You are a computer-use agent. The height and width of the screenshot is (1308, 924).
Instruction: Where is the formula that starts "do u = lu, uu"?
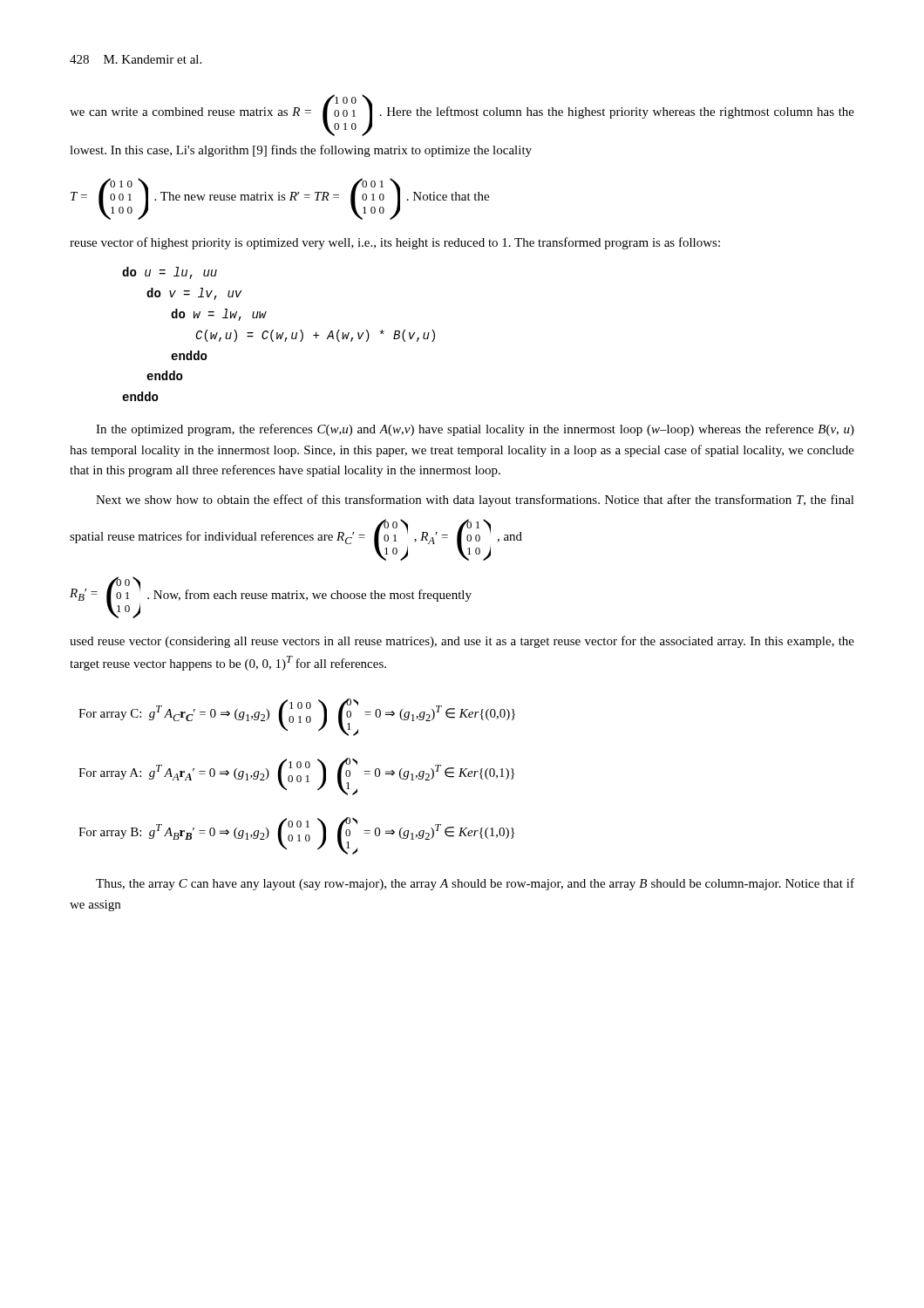(x=279, y=334)
